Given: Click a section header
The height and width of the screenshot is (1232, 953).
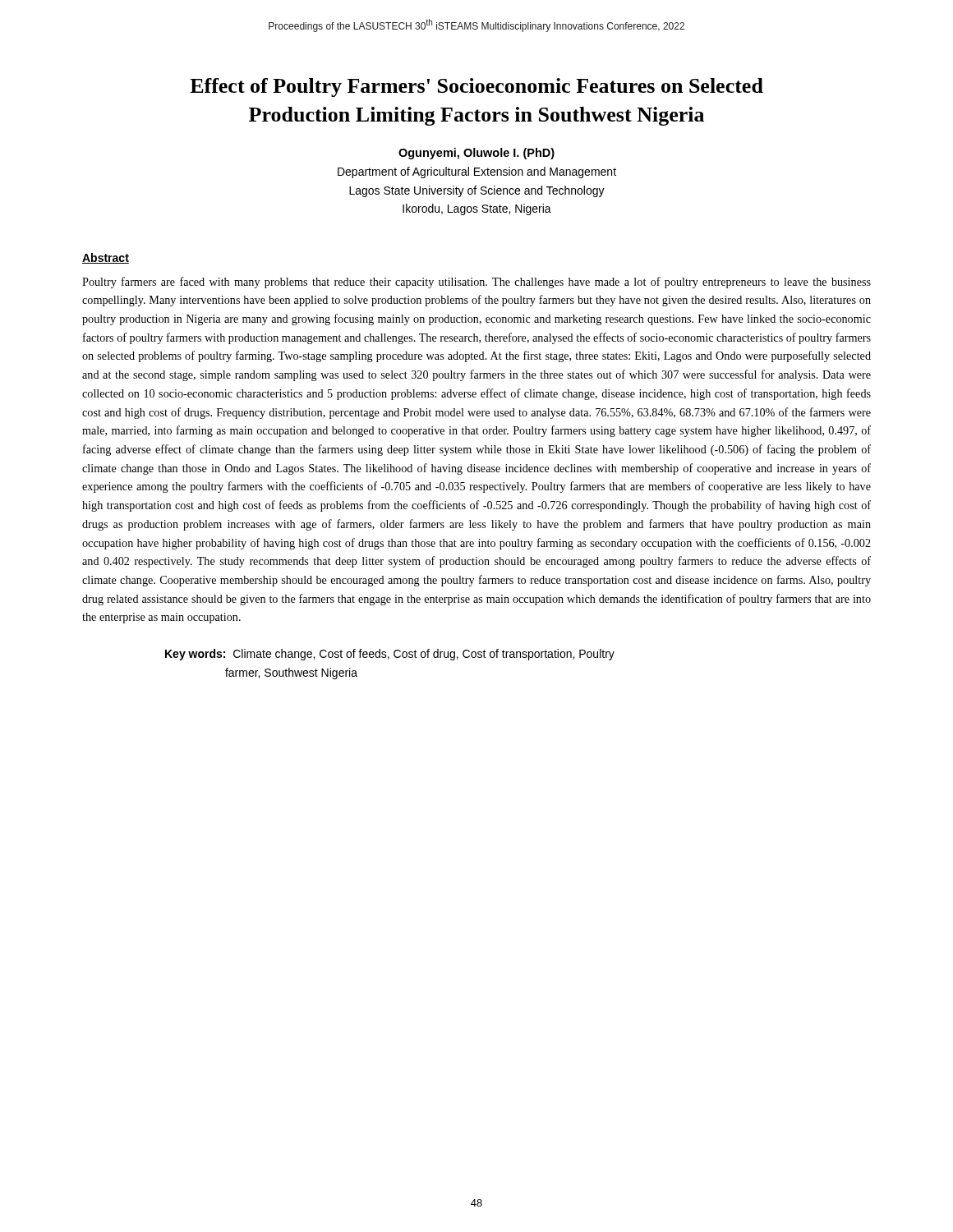Looking at the screenshot, I should [x=105, y=258].
